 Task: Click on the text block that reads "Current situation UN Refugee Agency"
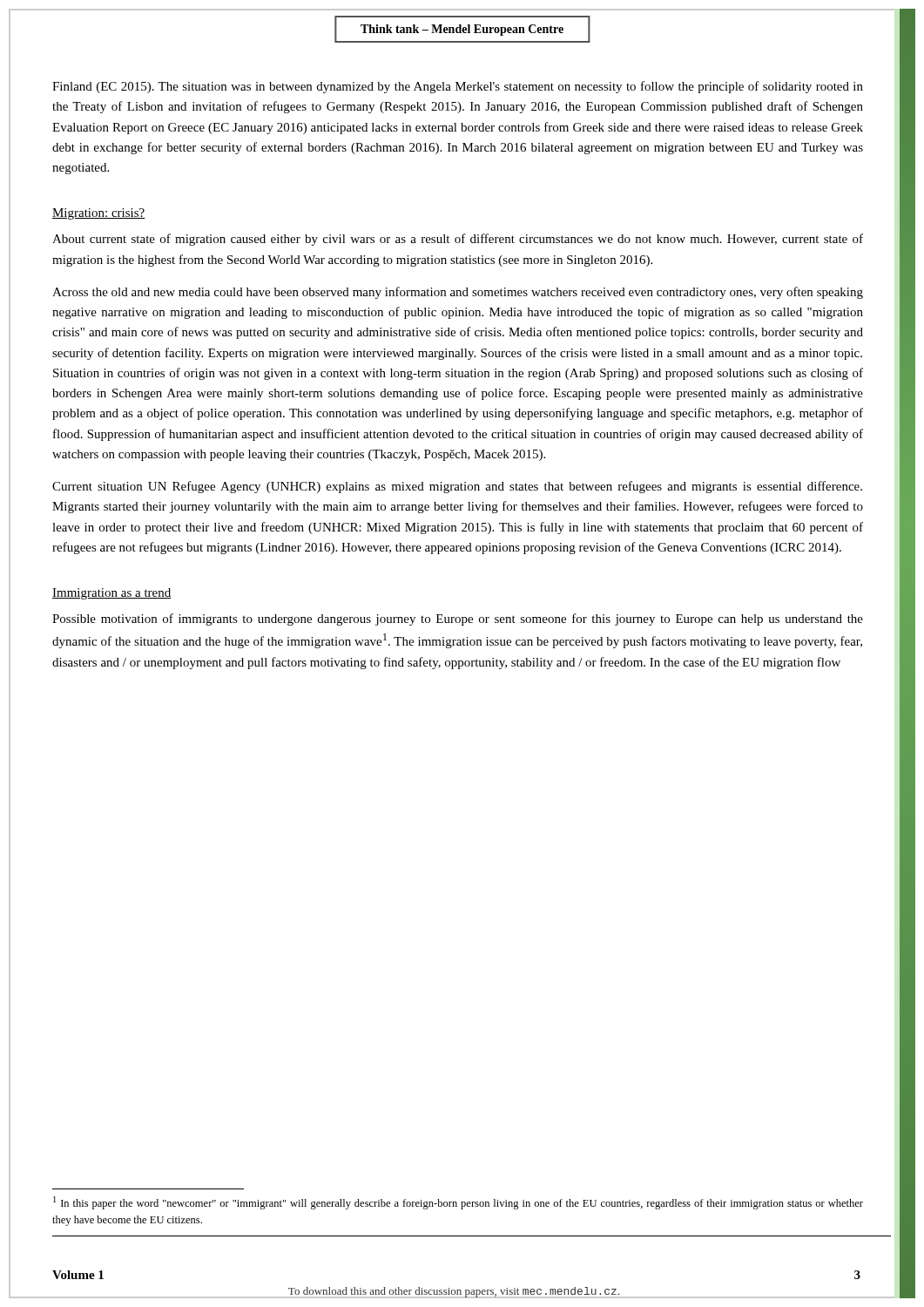tap(458, 517)
